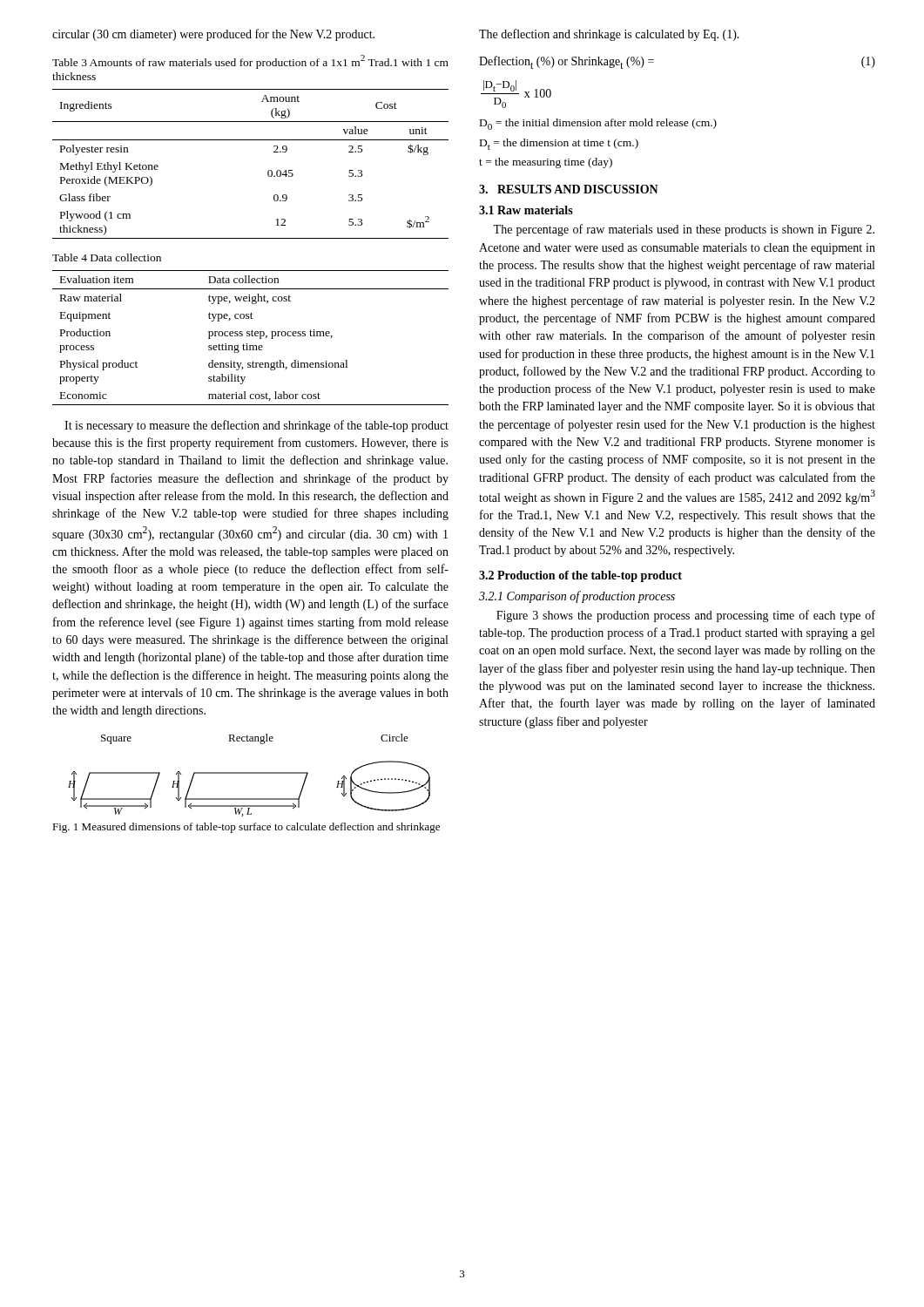This screenshot has width=924, height=1307.
Task: Click on the text block starting "3.1 Raw materials"
Action: [526, 211]
